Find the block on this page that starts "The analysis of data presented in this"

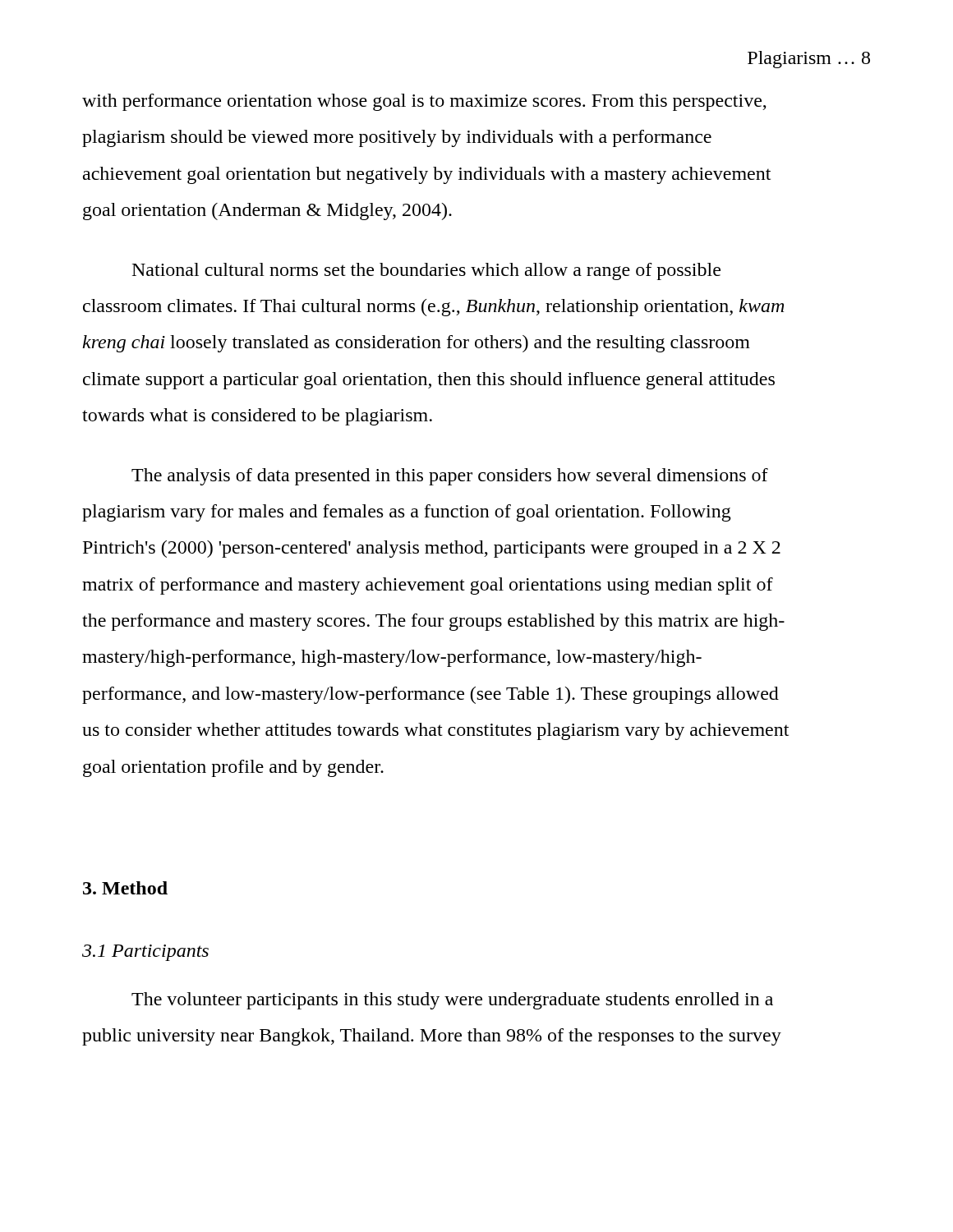tap(476, 620)
